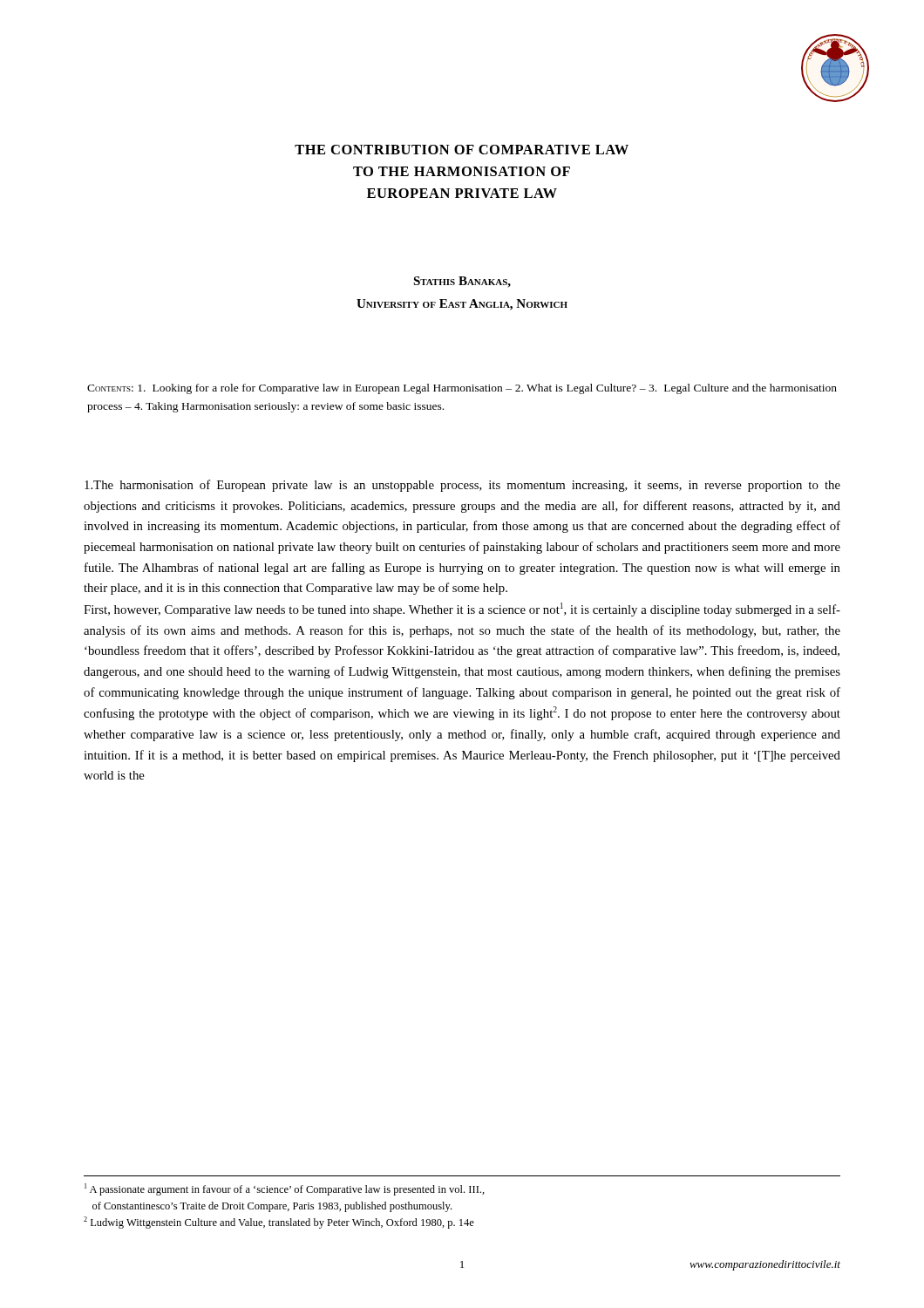The width and height of the screenshot is (924, 1308).
Task: Point to the text starting "Contents: 1. Looking for a role for"
Action: coord(462,397)
